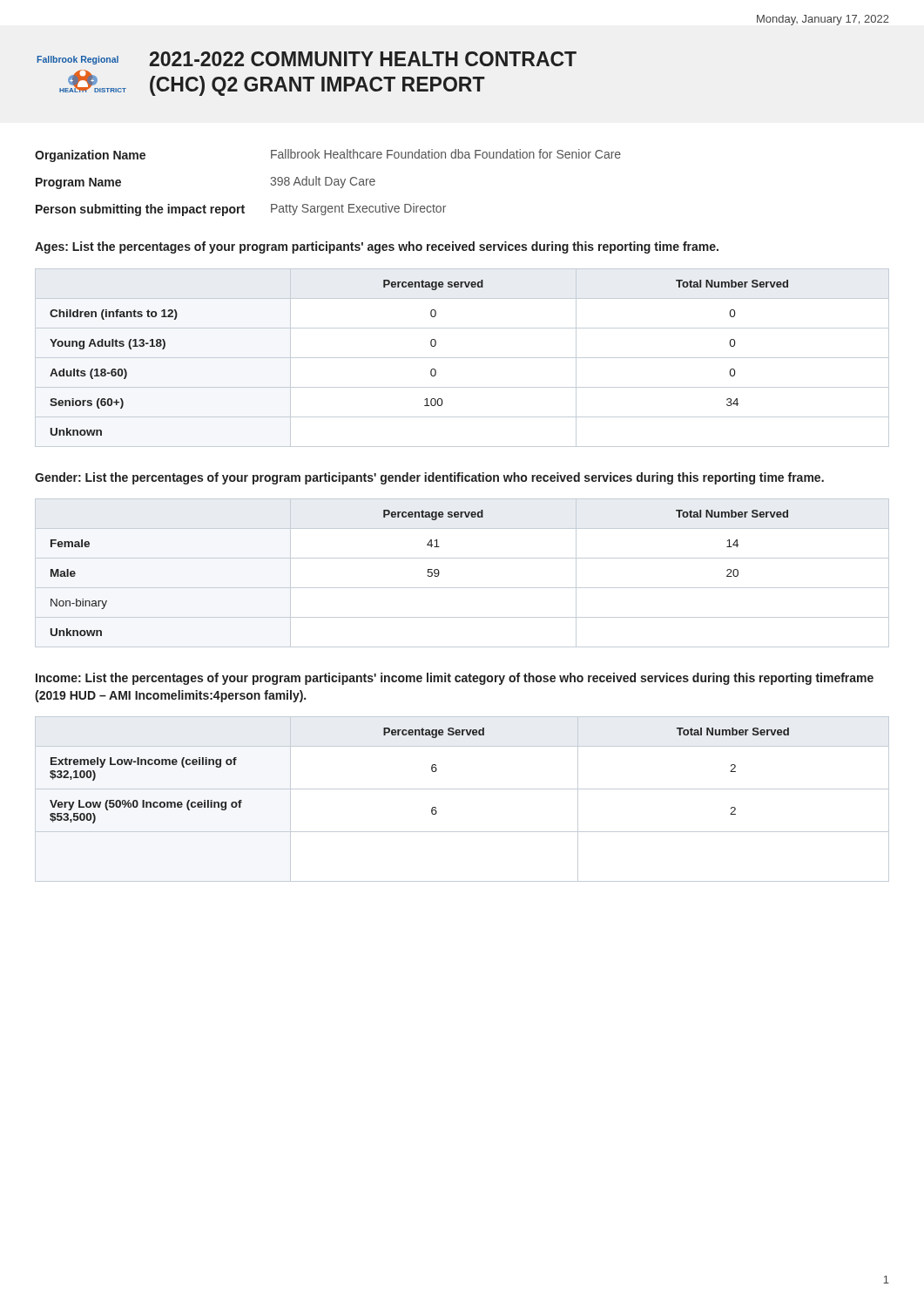Locate the section header that reads "Ages: List the percentages of your program"
The image size is (924, 1307).
[x=377, y=247]
